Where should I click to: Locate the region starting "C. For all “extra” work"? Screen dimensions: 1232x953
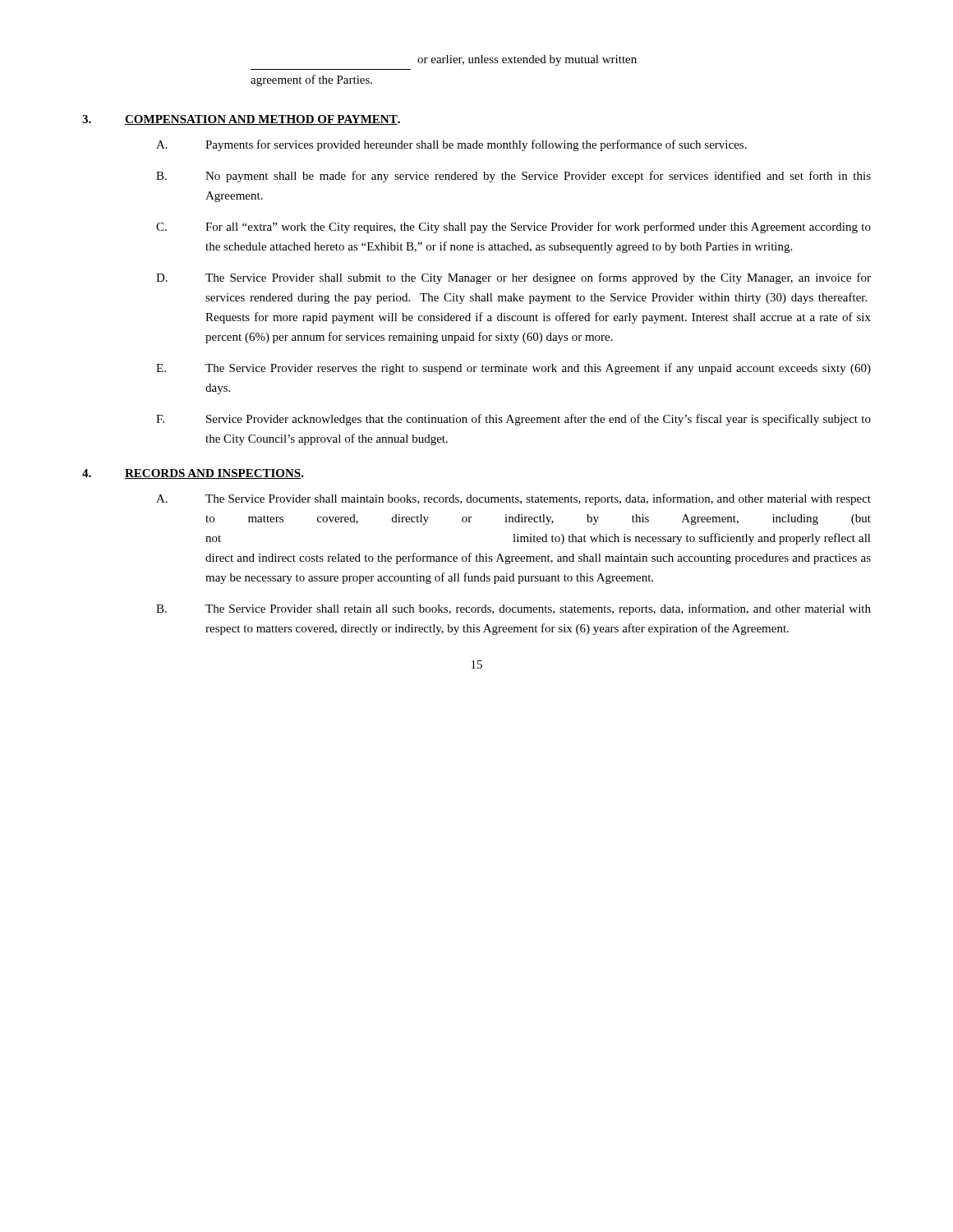click(513, 237)
